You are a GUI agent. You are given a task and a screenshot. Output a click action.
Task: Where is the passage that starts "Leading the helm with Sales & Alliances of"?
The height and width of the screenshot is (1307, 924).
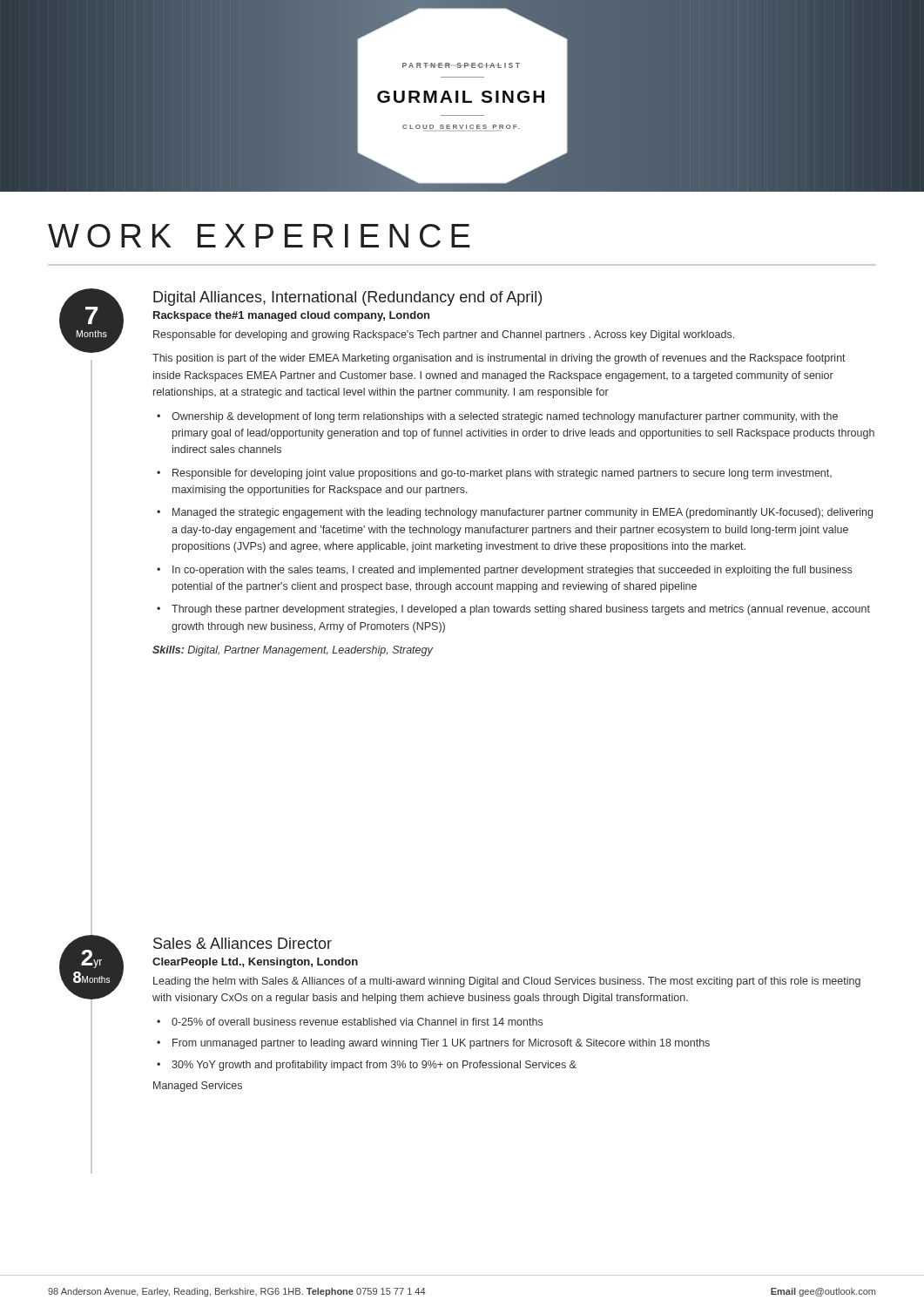coord(507,990)
